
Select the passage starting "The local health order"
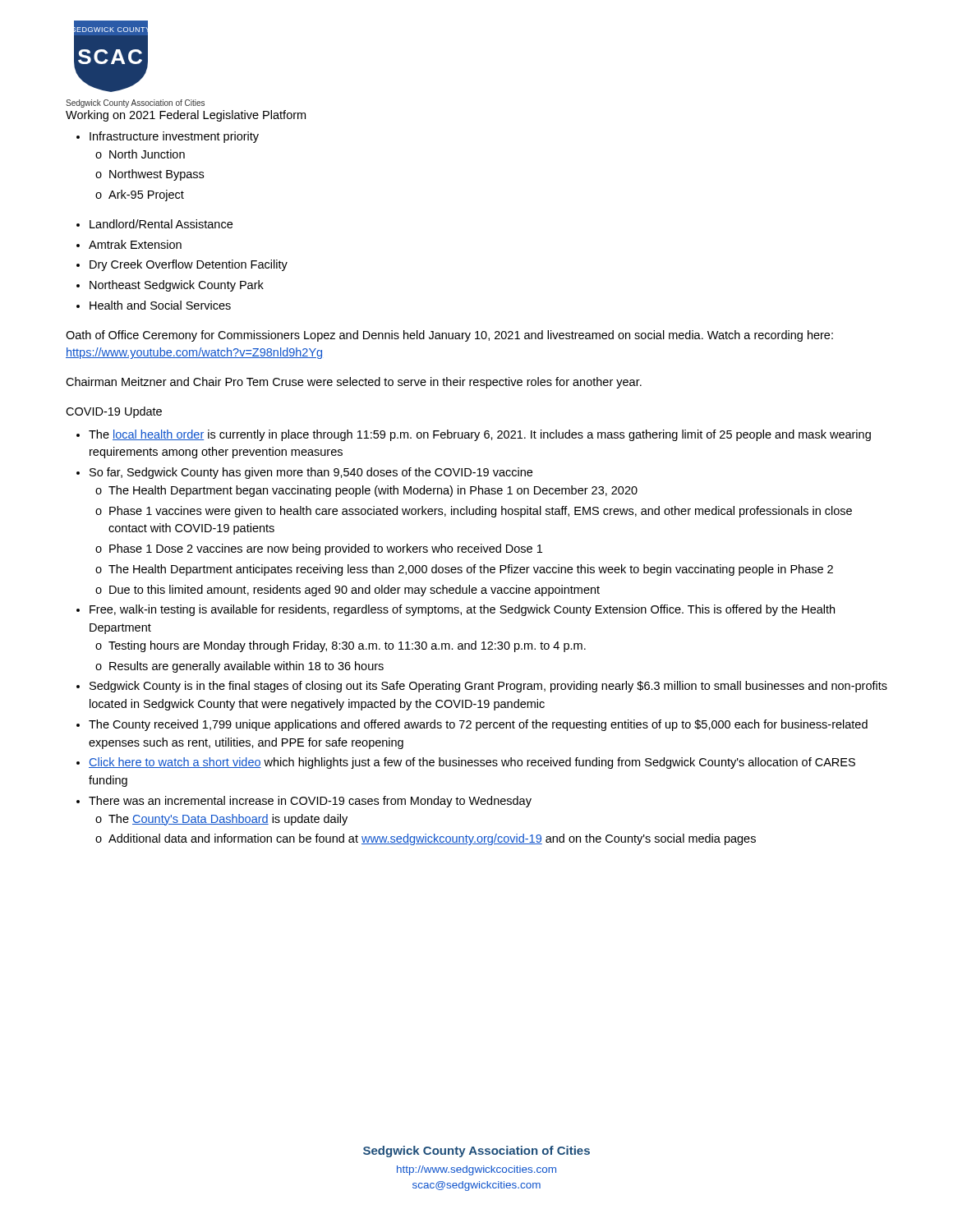pyautogui.click(x=476, y=444)
